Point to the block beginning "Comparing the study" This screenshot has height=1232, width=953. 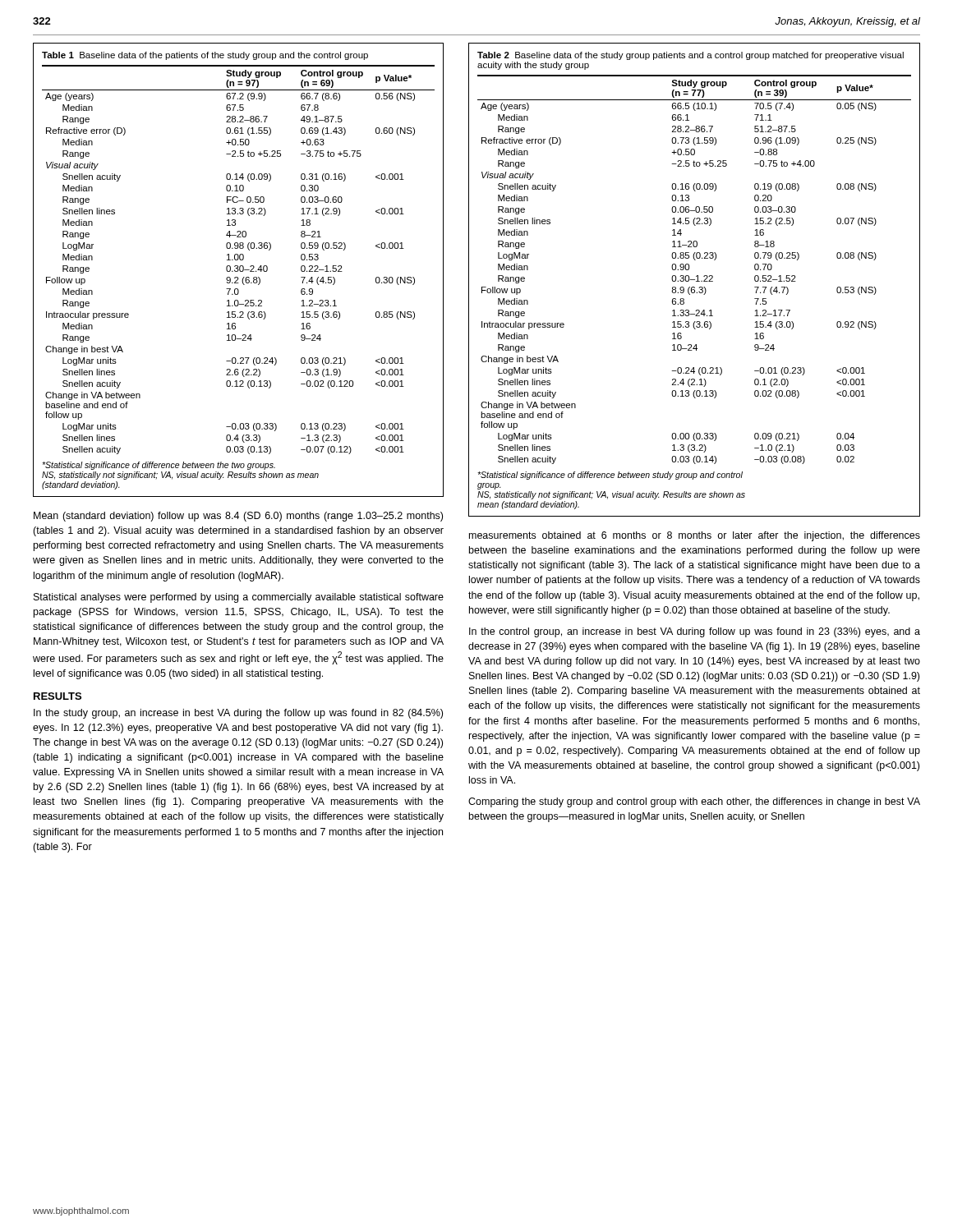[694, 809]
